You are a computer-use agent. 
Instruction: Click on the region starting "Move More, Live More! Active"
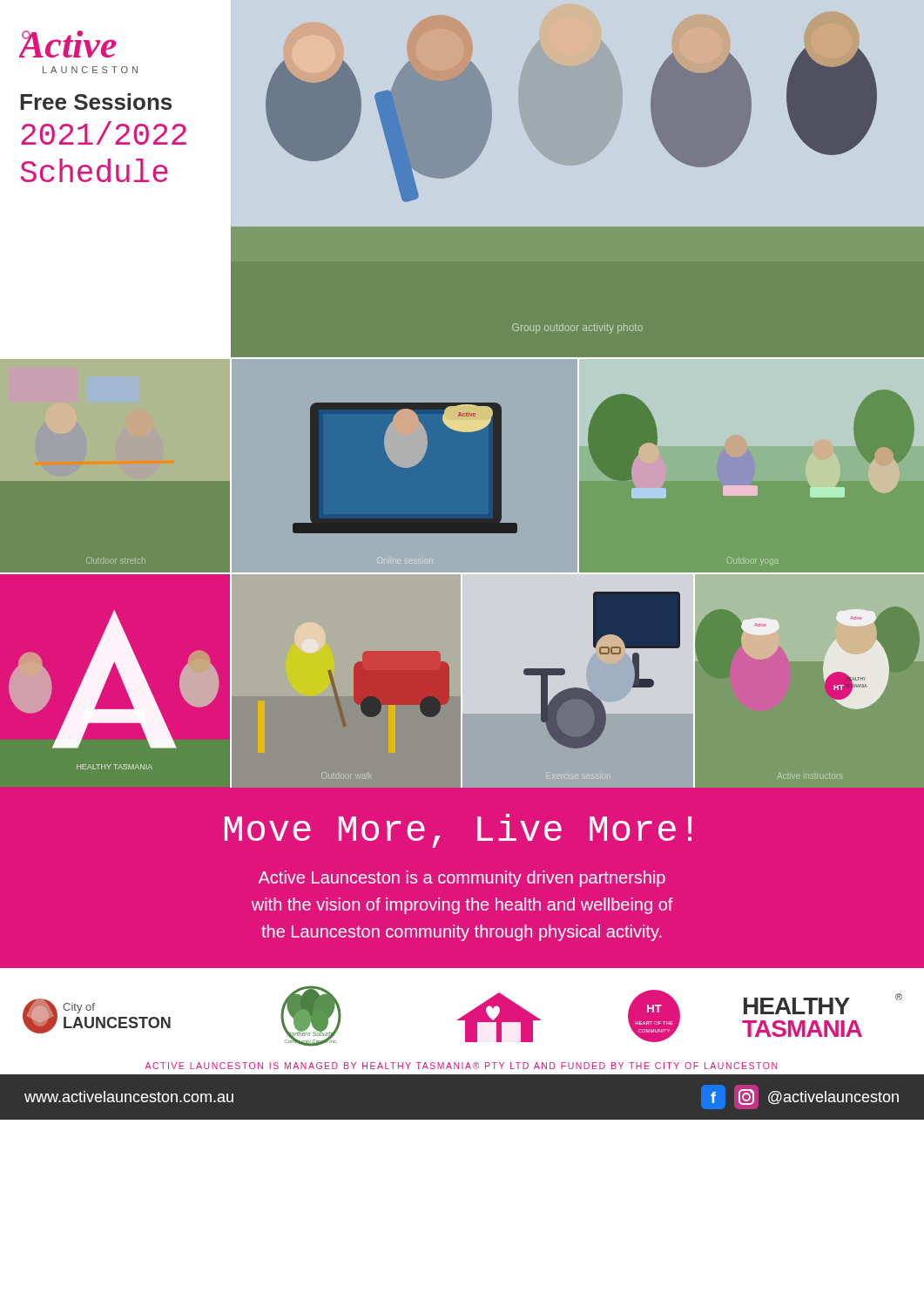[x=462, y=878]
